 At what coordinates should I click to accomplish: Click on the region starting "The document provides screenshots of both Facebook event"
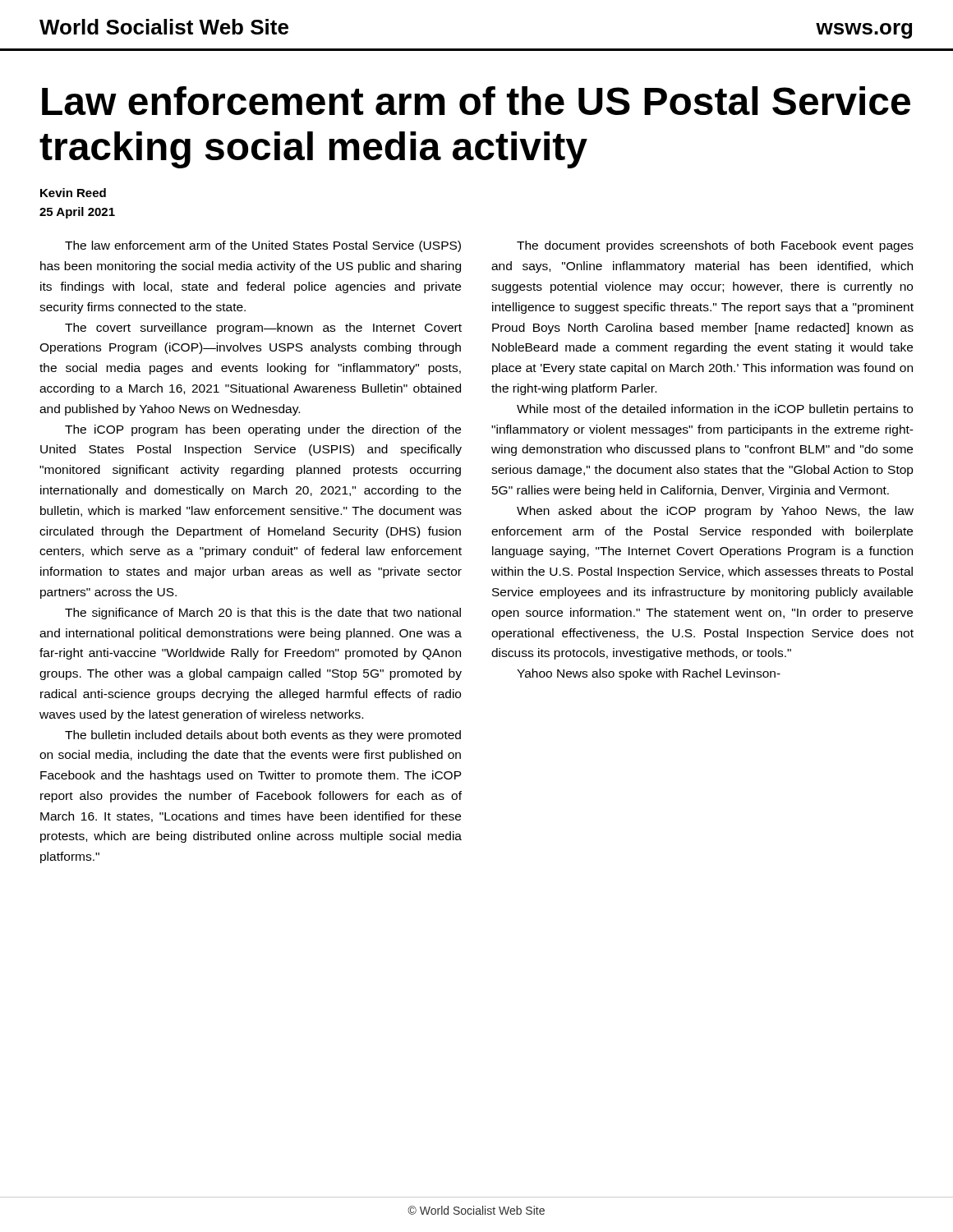pyautogui.click(x=702, y=317)
